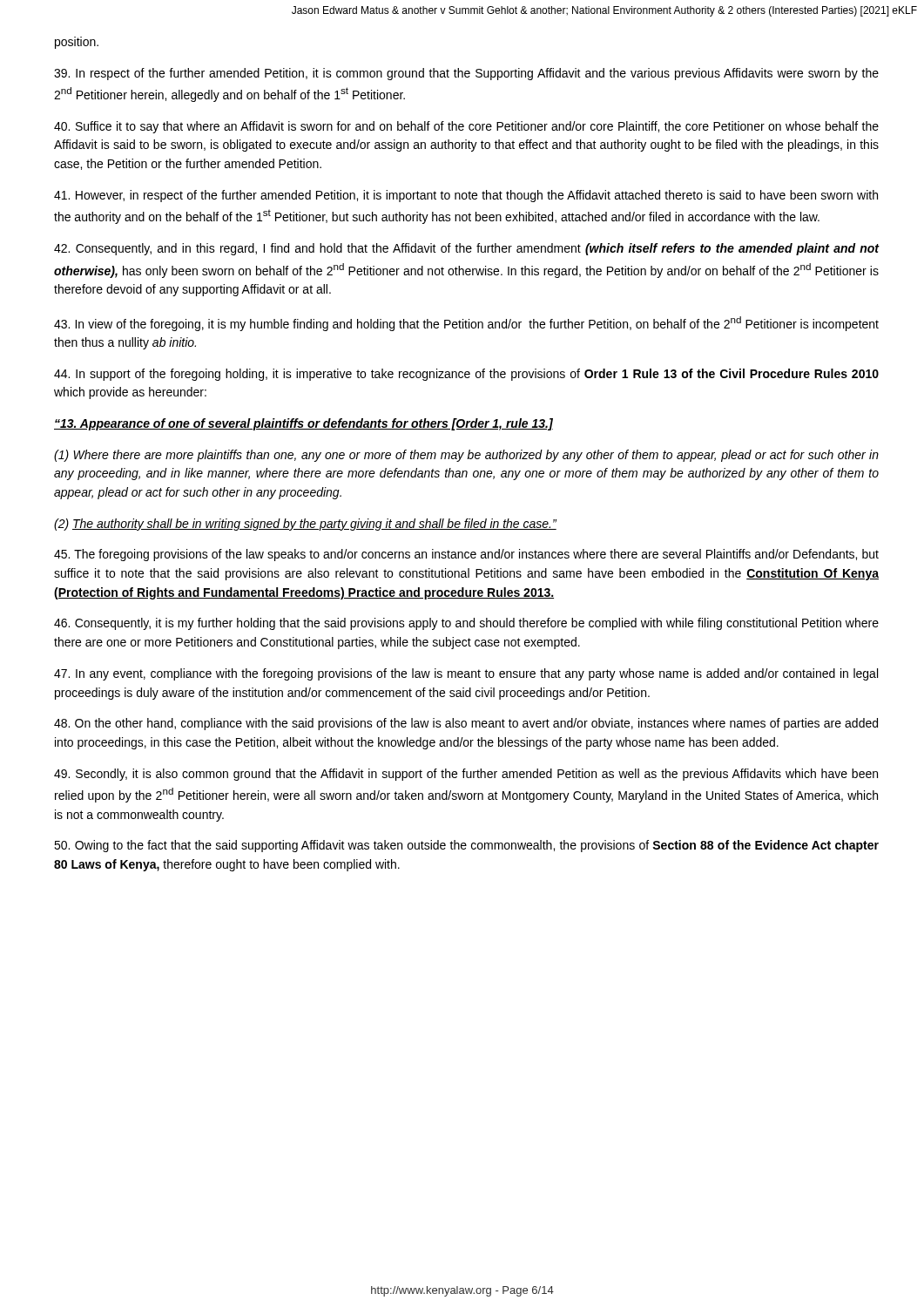Point to the block beginning "In view of the foregoing, it is"
The height and width of the screenshot is (1307, 924).
[x=466, y=331]
